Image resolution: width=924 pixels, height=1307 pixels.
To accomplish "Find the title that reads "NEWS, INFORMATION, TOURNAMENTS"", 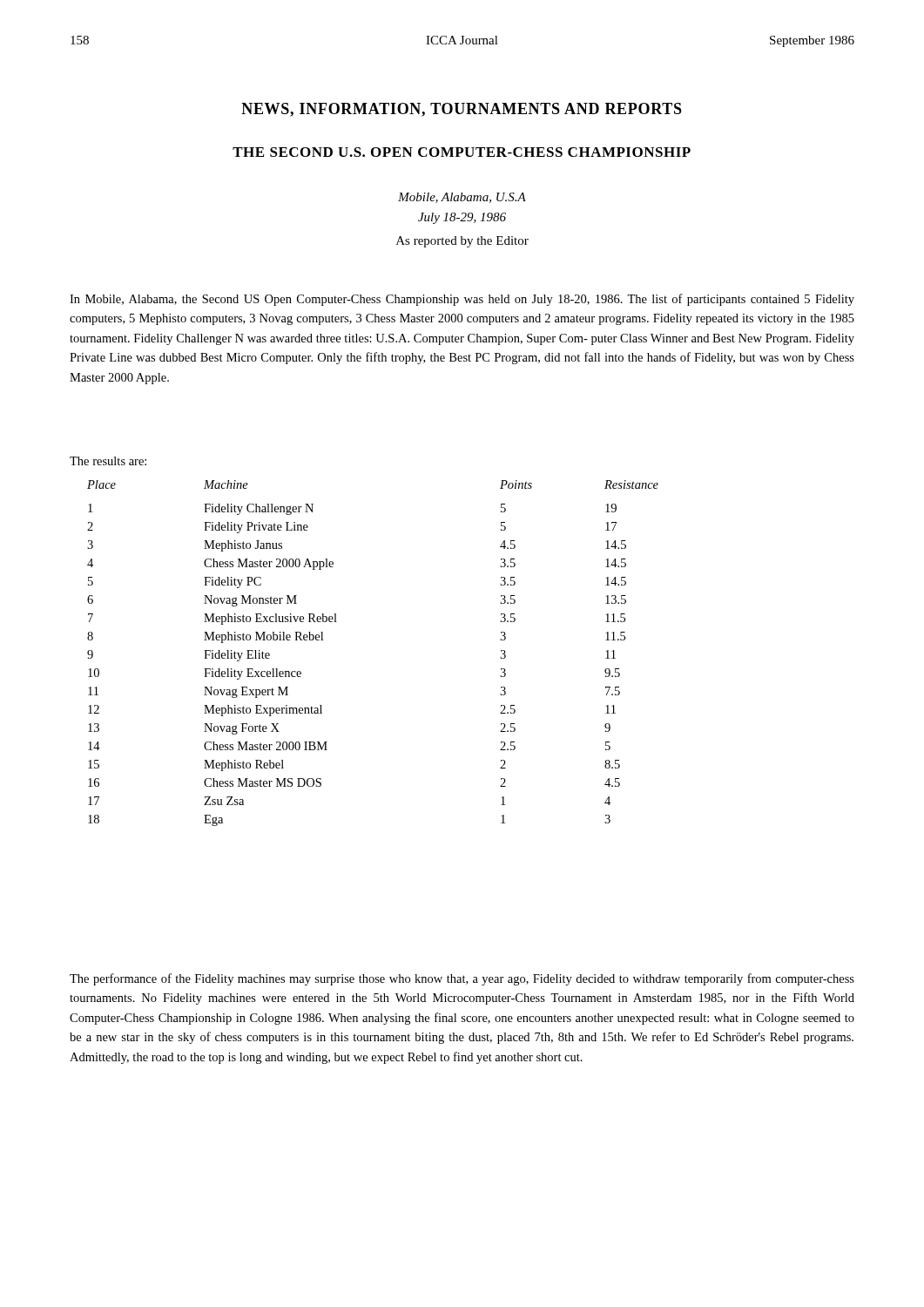I will pos(462,109).
